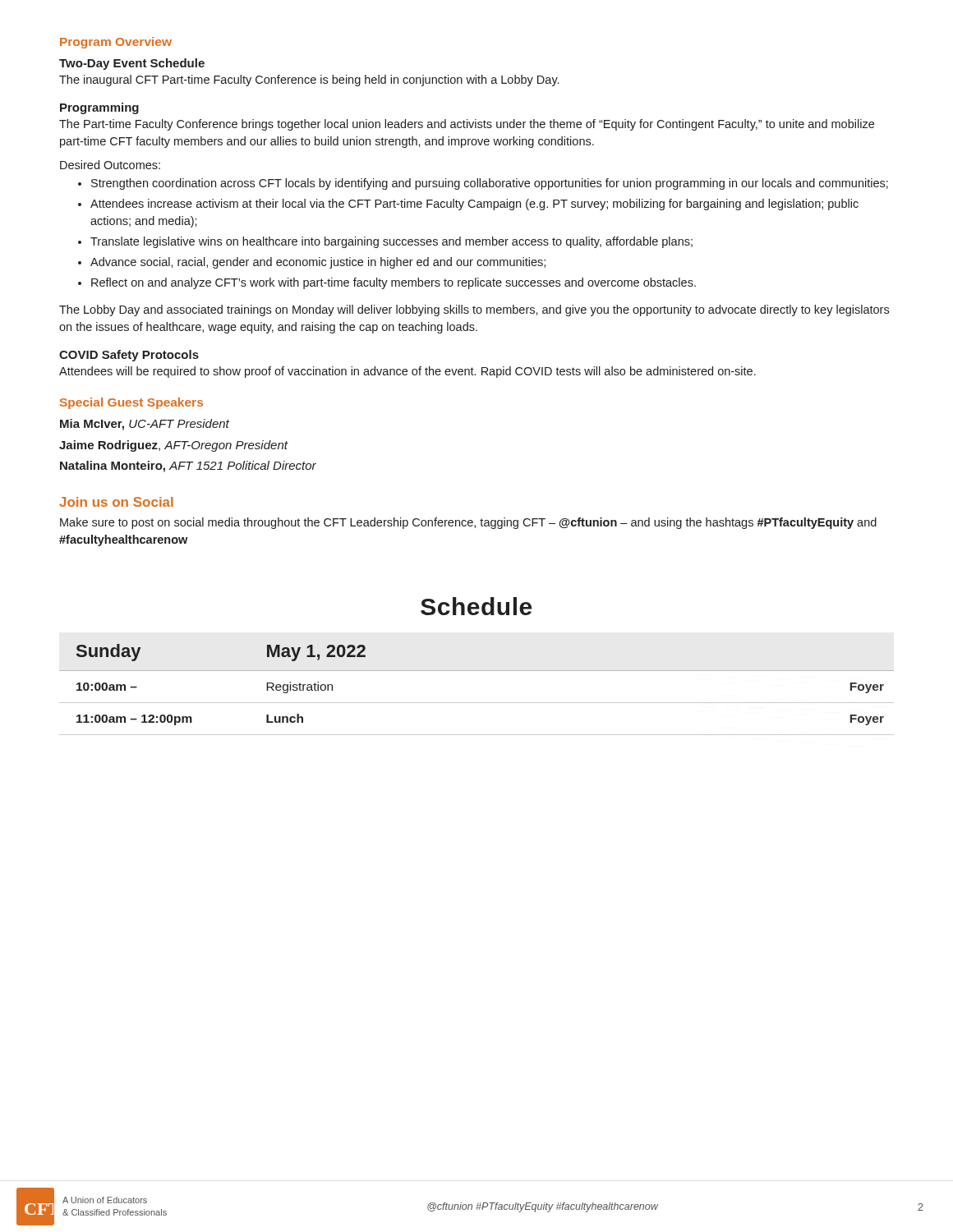
Task: Point to the block beginning "The inaugural CFT Part-time Faculty Conference is being"
Action: pyautogui.click(x=310, y=80)
